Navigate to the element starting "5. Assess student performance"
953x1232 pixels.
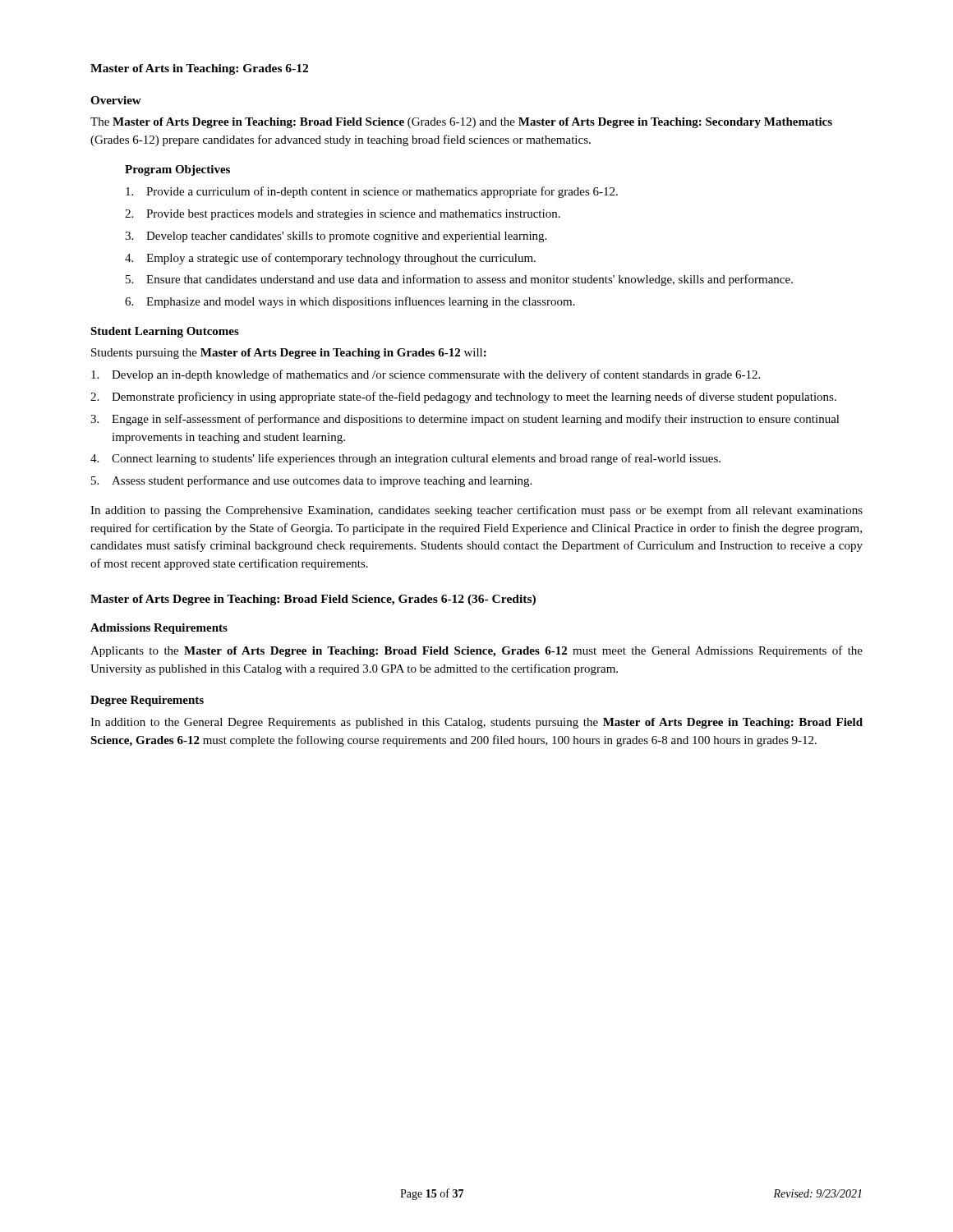point(476,481)
